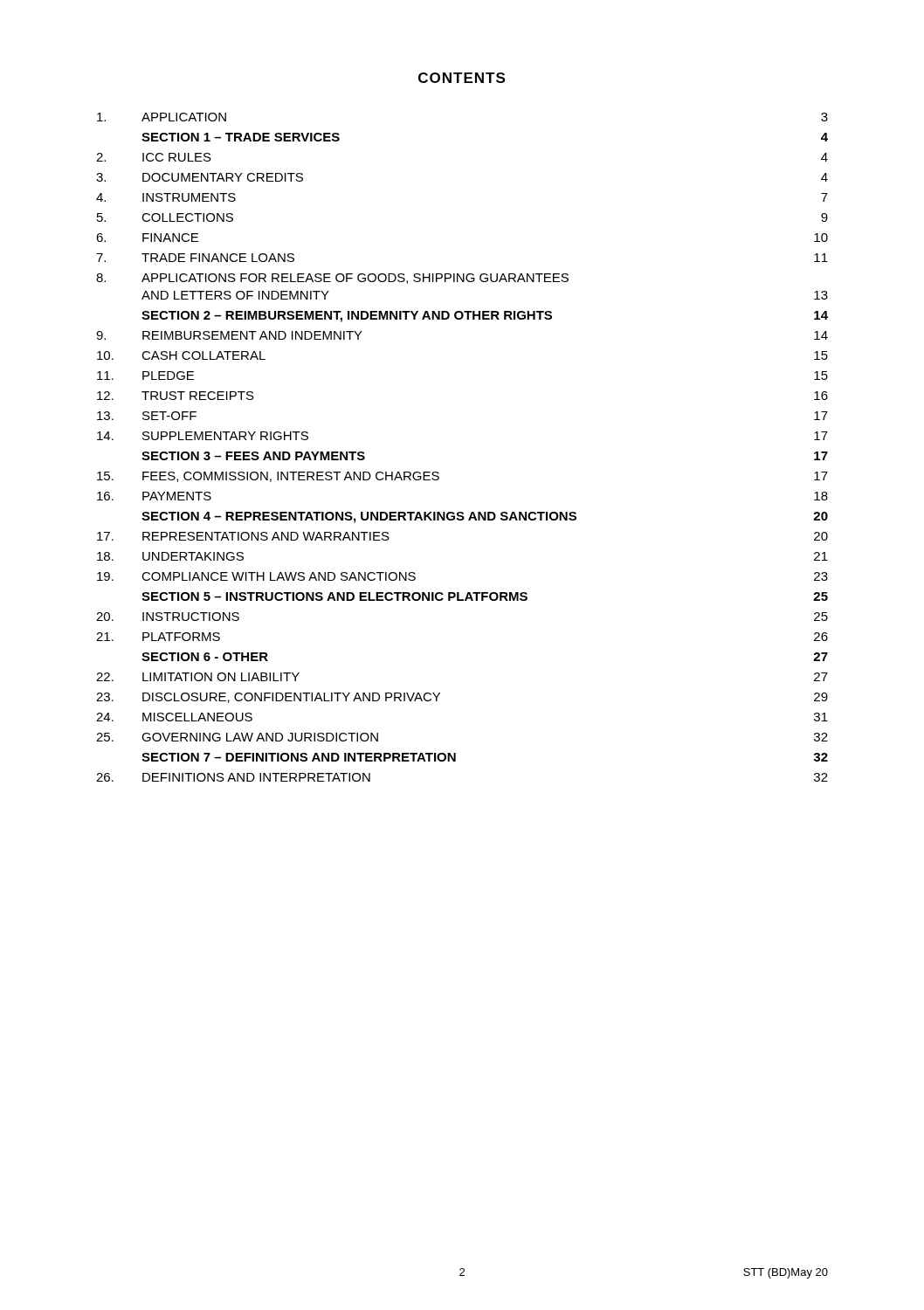
Task: Locate the region starting "SECTION 1 – TRADE SERVICES 4"
Action: 241,137
